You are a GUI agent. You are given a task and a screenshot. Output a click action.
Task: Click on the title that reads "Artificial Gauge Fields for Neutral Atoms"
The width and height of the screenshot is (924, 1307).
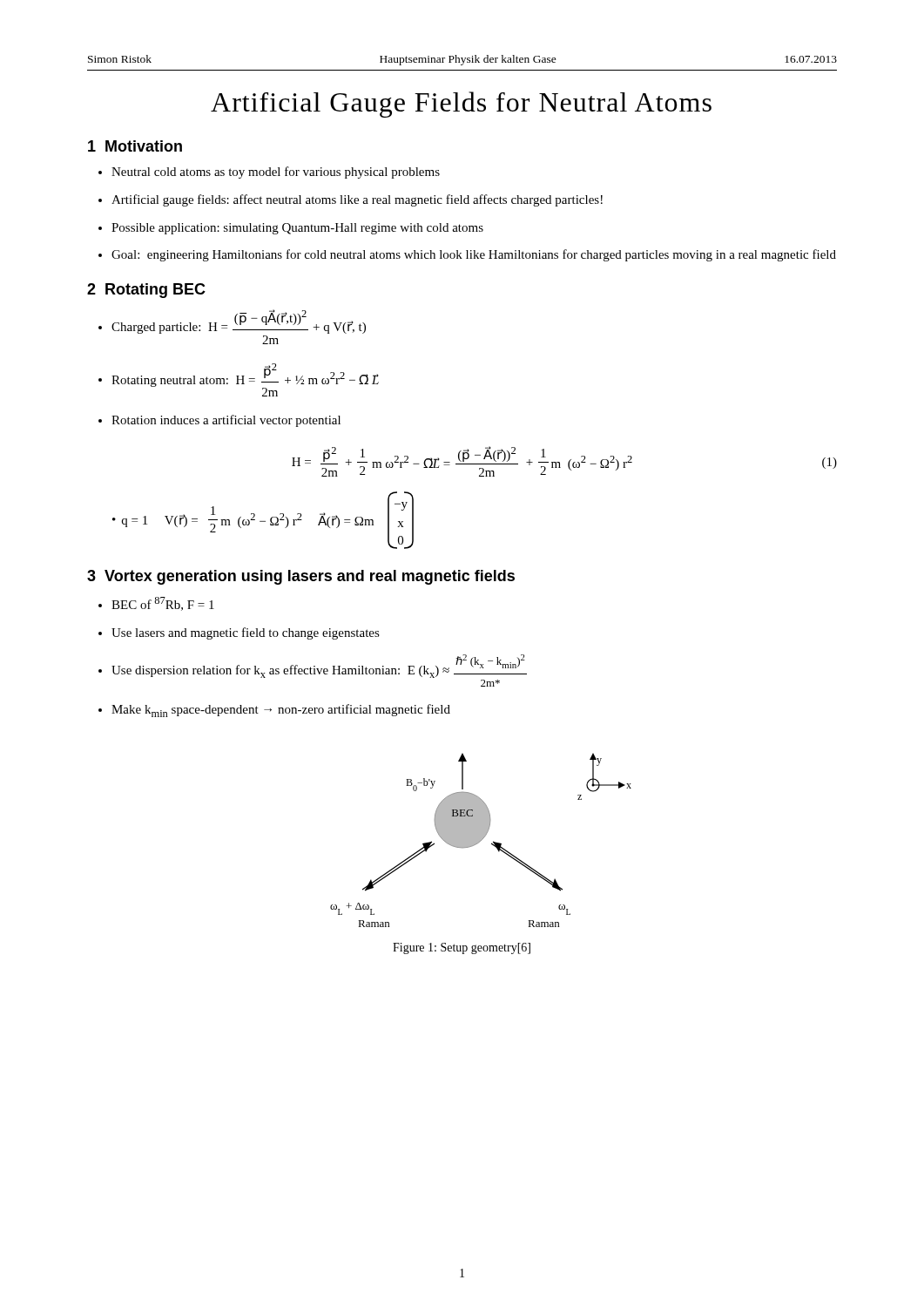click(462, 102)
